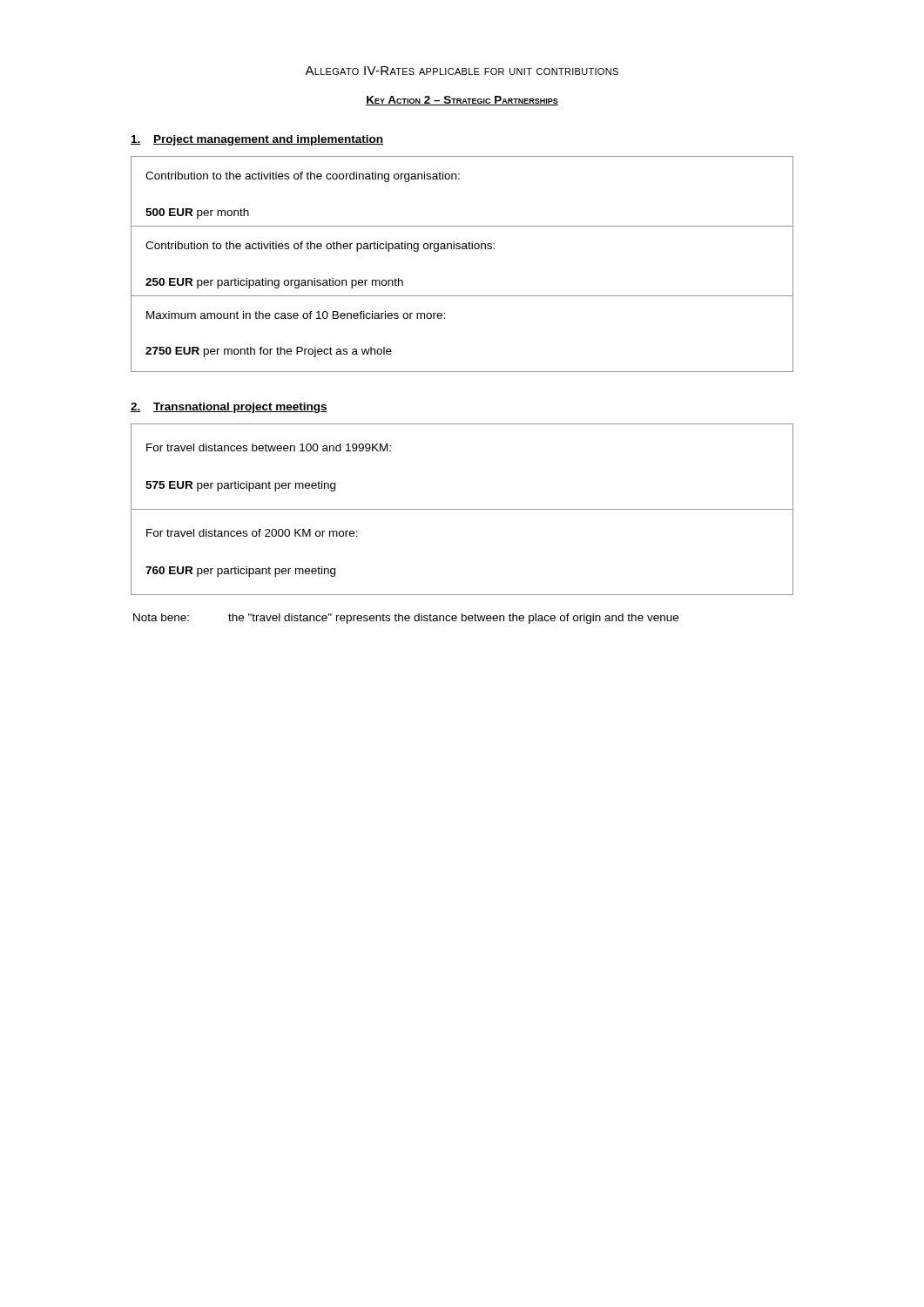
Task: Click on the block starting "Nota bene: the "travel distance" represents the distance"
Action: pos(406,617)
